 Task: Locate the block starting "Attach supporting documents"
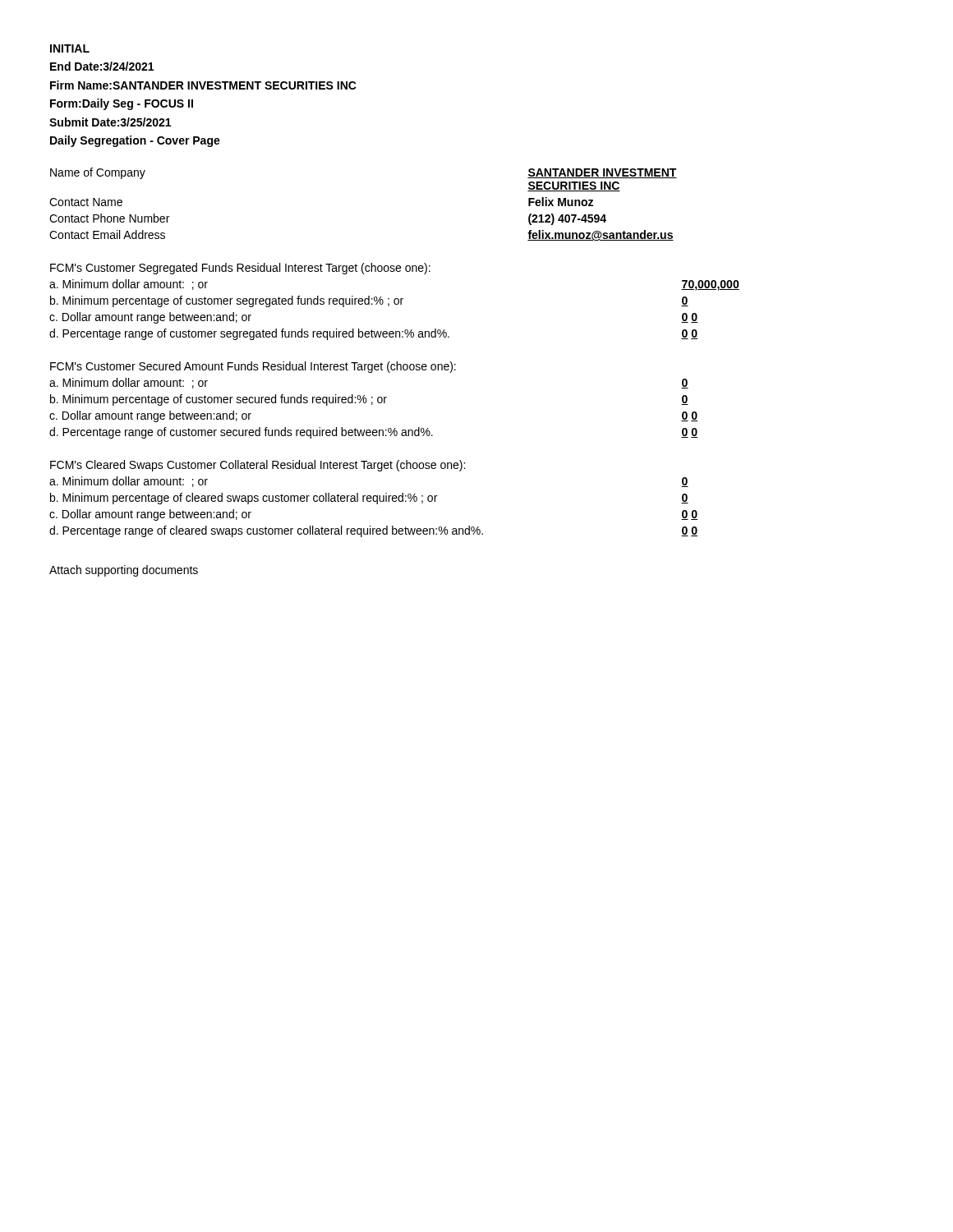124,570
